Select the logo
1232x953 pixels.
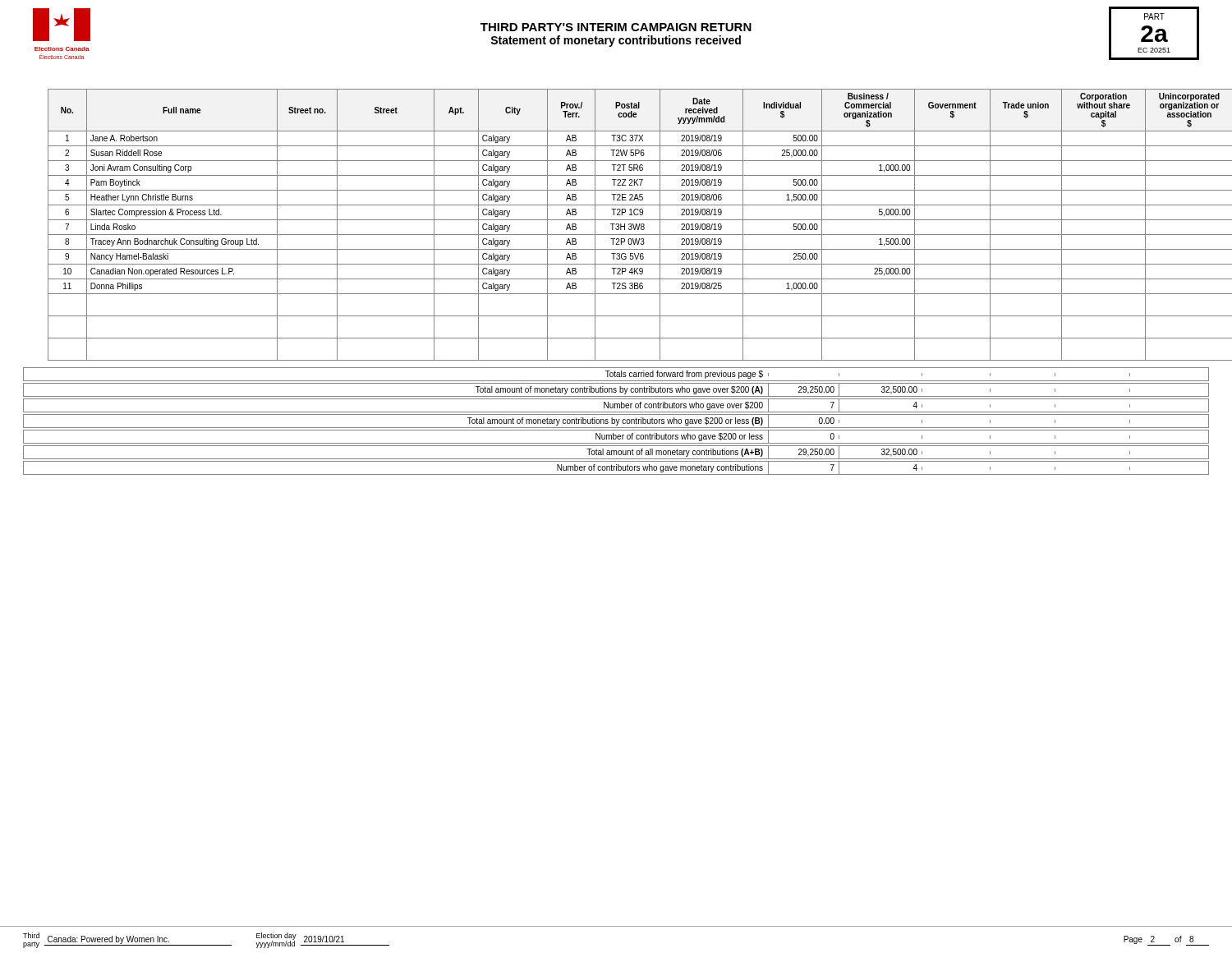tap(72, 36)
